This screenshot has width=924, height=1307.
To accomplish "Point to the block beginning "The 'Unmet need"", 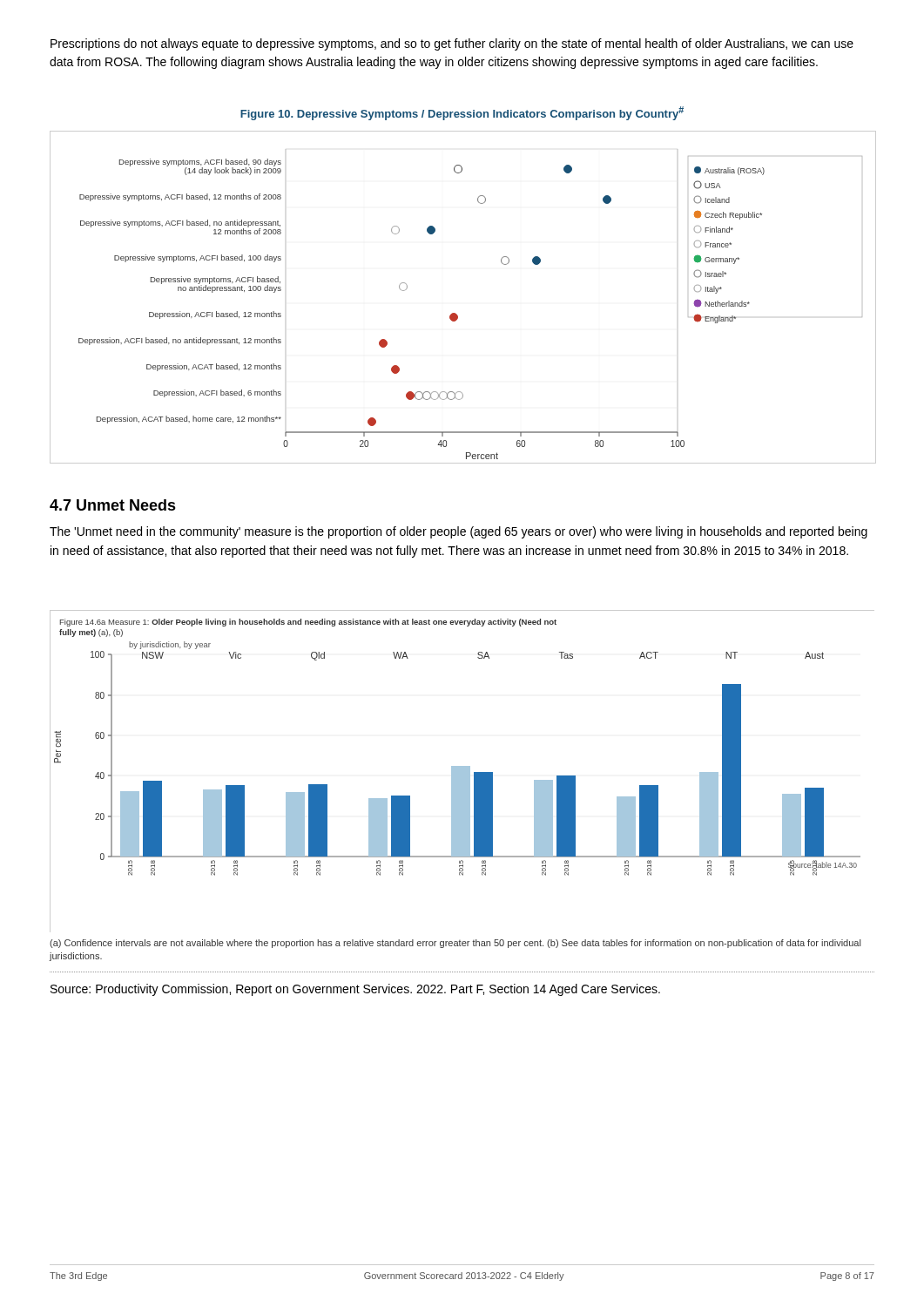I will click(459, 541).
